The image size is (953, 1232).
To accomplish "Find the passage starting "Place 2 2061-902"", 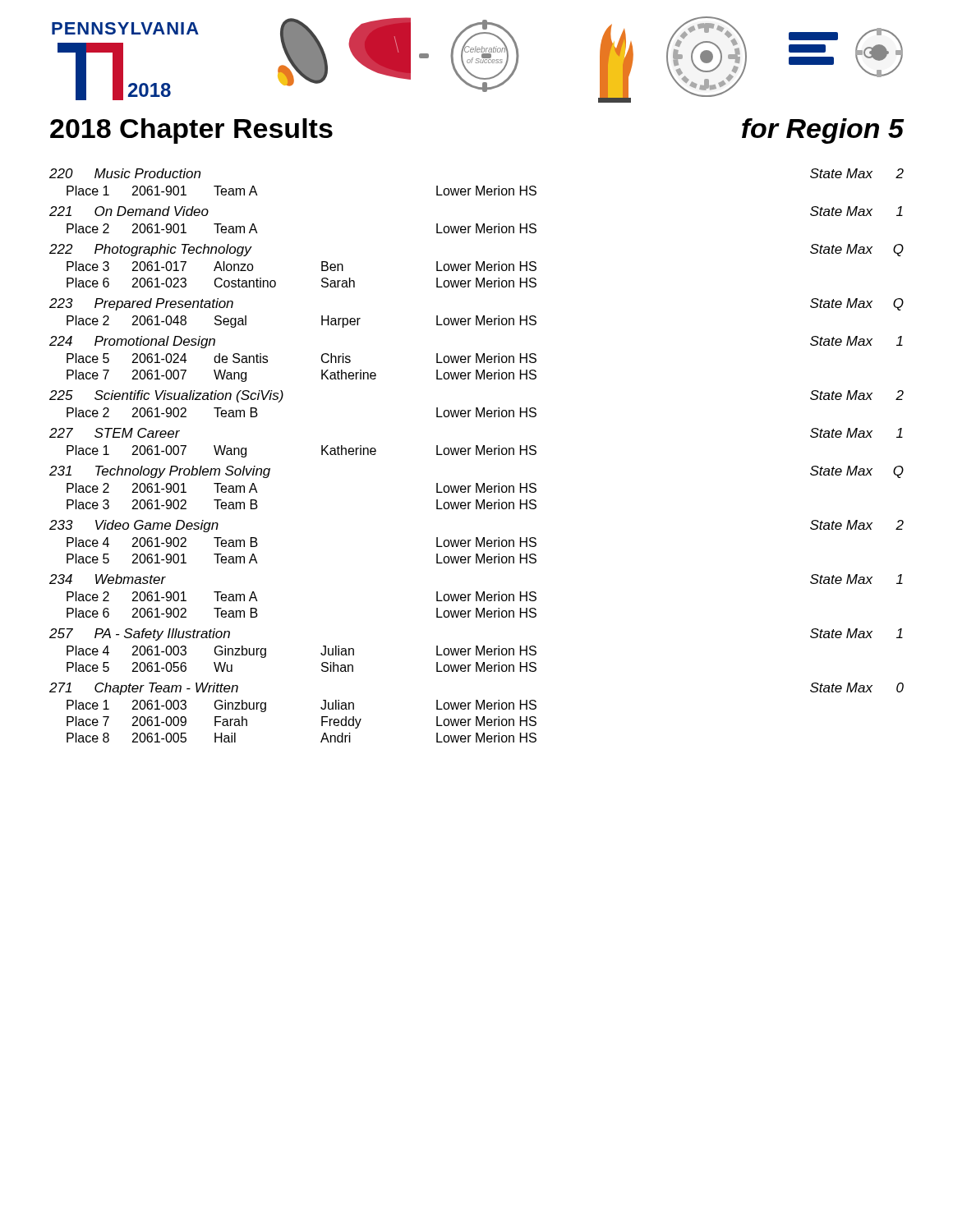I will click(x=476, y=413).
